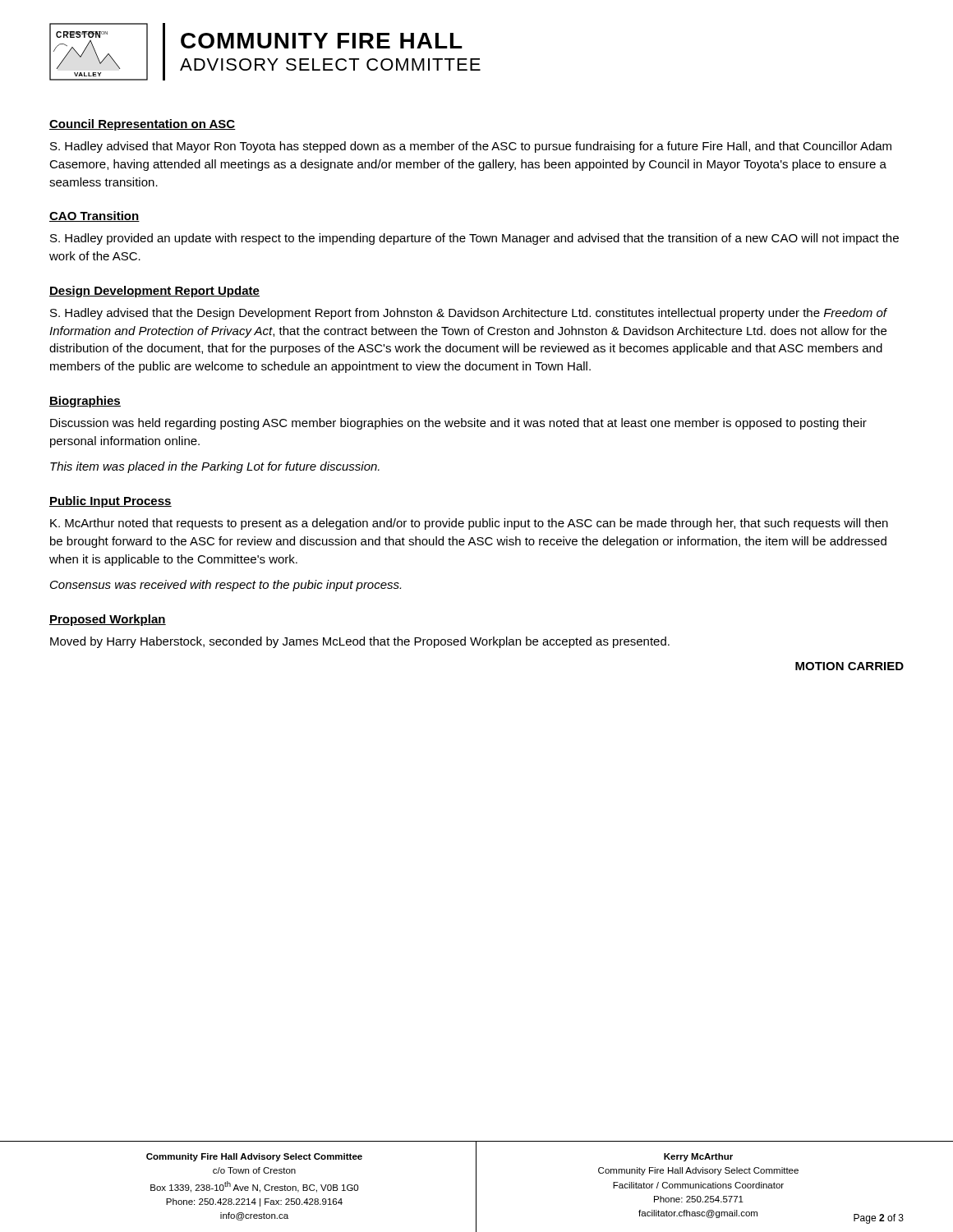Find the element starting "COMMUNITY FIRE HALL ADVISORY SELECT COMMITTEE"
This screenshot has height=1232, width=953.
[x=331, y=52]
